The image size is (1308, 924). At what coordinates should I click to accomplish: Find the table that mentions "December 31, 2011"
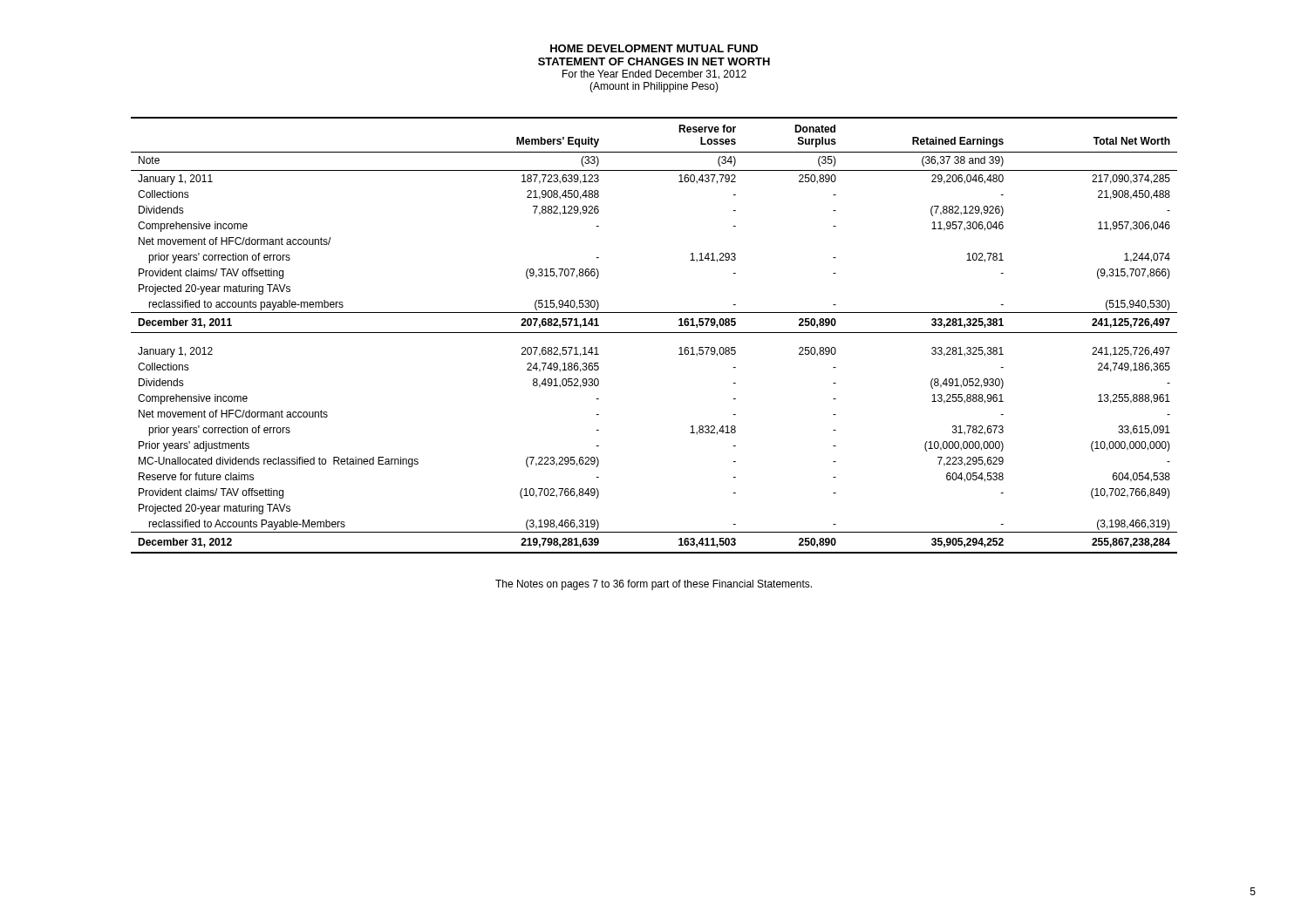point(654,331)
